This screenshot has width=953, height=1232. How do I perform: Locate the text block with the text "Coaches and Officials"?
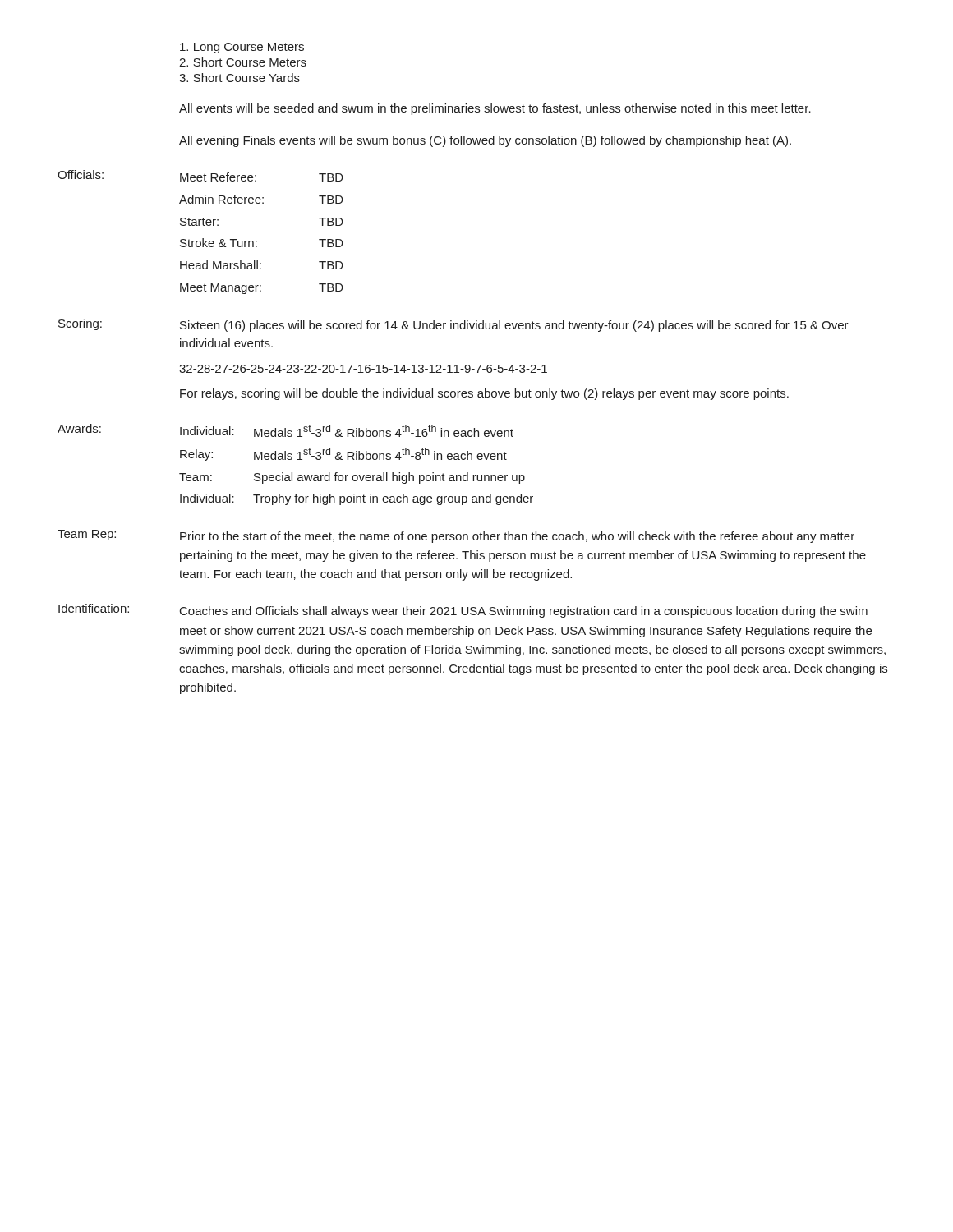(533, 649)
